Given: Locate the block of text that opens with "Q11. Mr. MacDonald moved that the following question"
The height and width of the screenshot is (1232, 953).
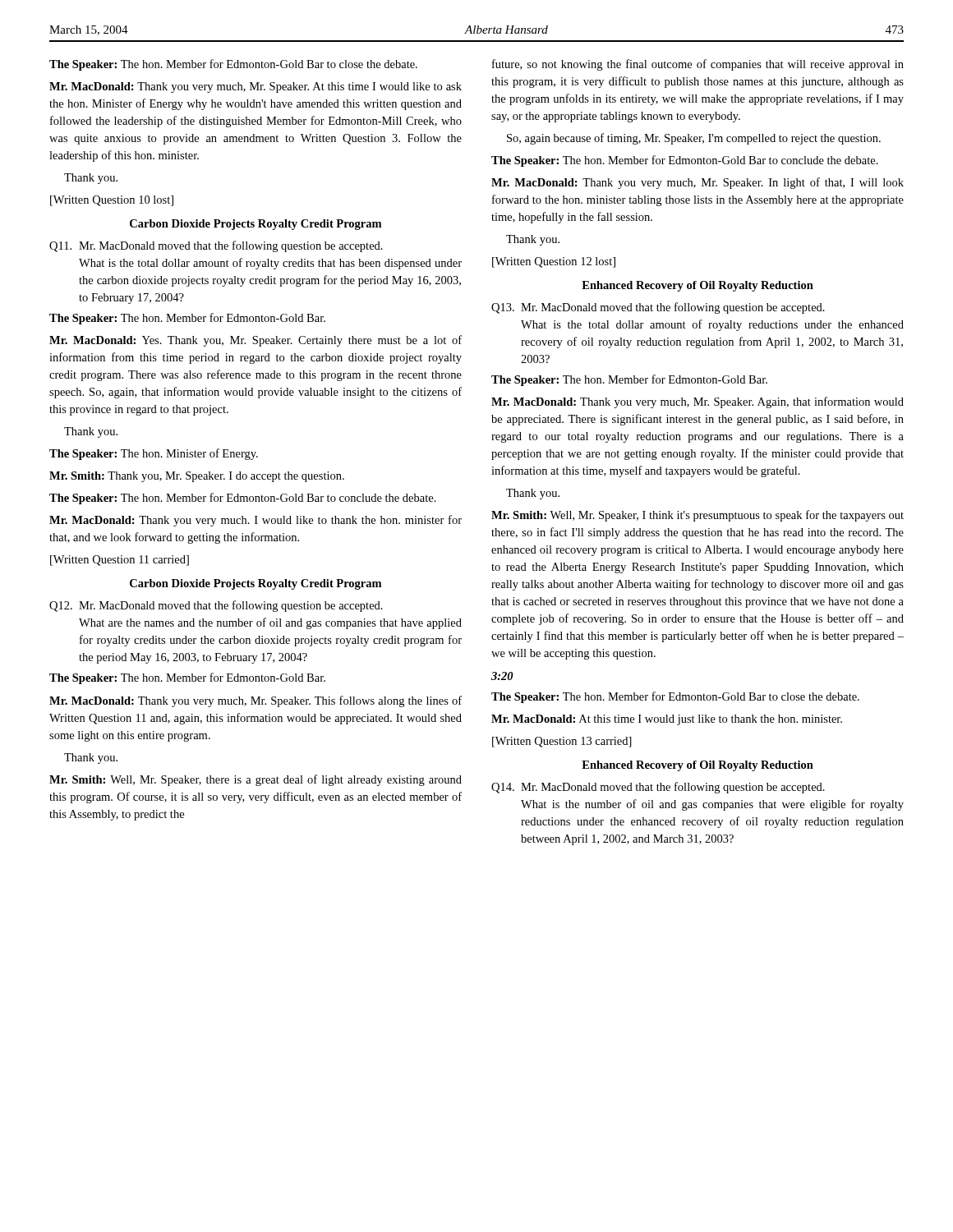Looking at the screenshot, I should (x=255, y=272).
